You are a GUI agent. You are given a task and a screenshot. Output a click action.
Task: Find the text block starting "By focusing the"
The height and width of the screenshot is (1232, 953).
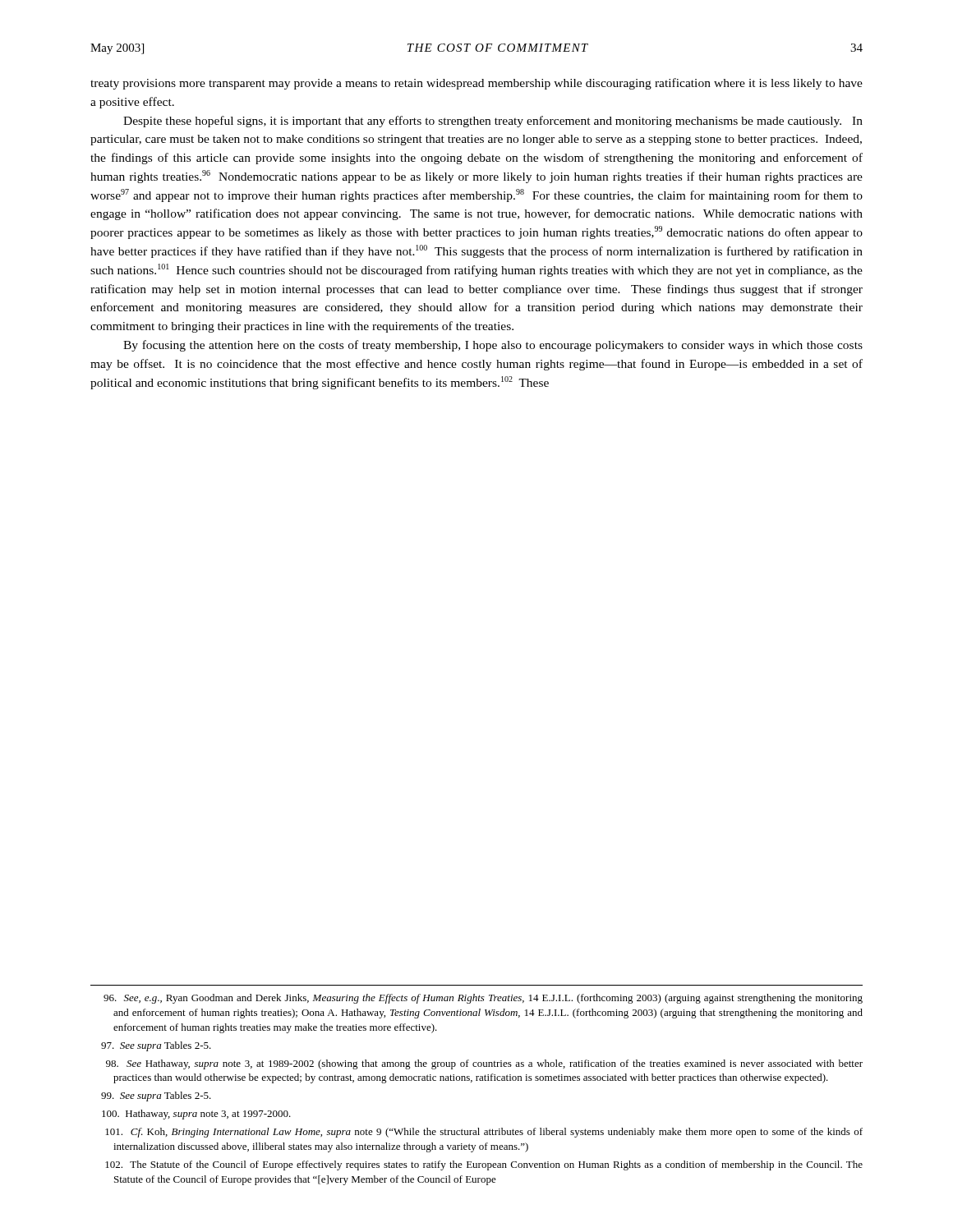point(476,364)
